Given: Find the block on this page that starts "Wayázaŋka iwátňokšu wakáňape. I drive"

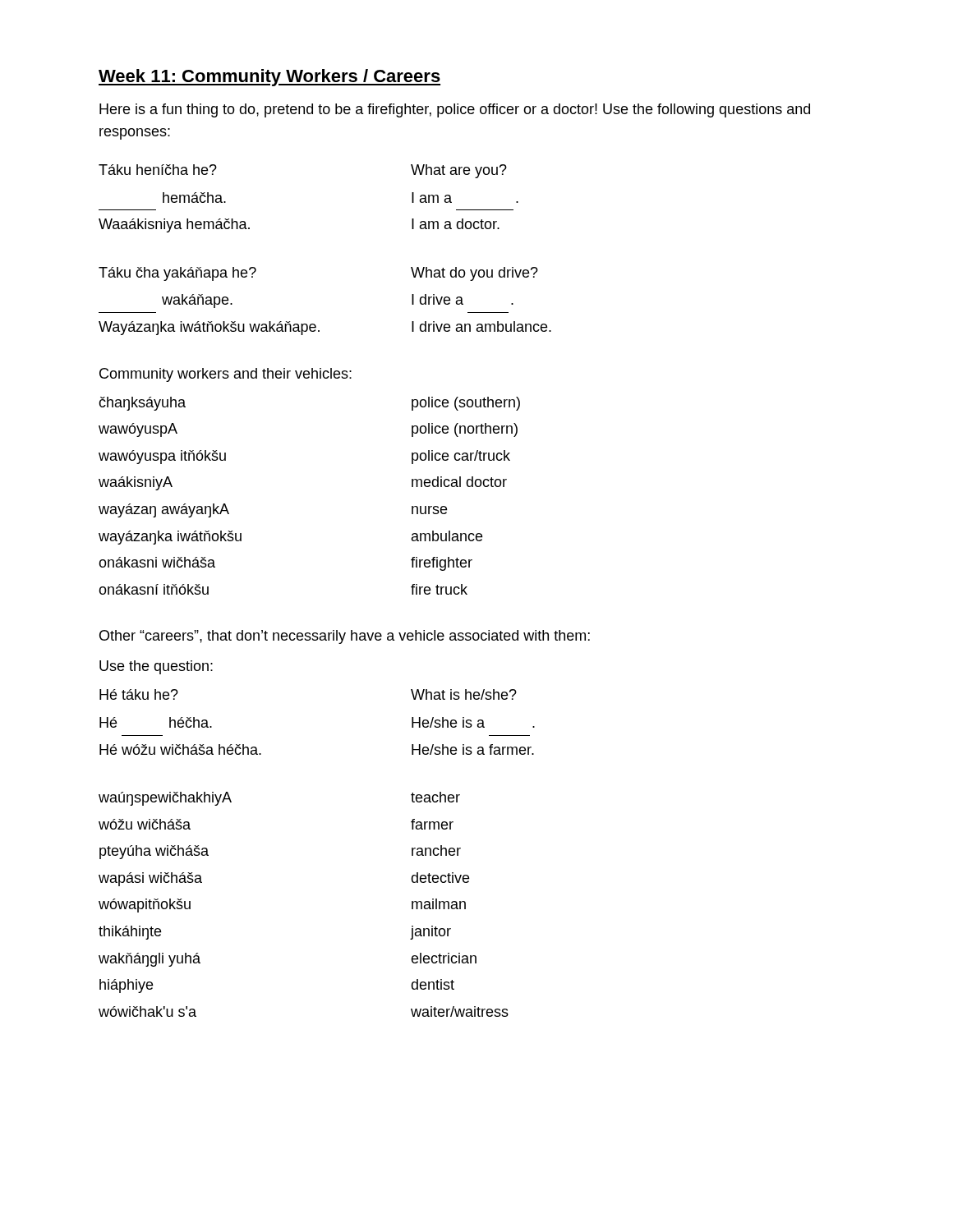Looking at the screenshot, I should (x=325, y=327).
